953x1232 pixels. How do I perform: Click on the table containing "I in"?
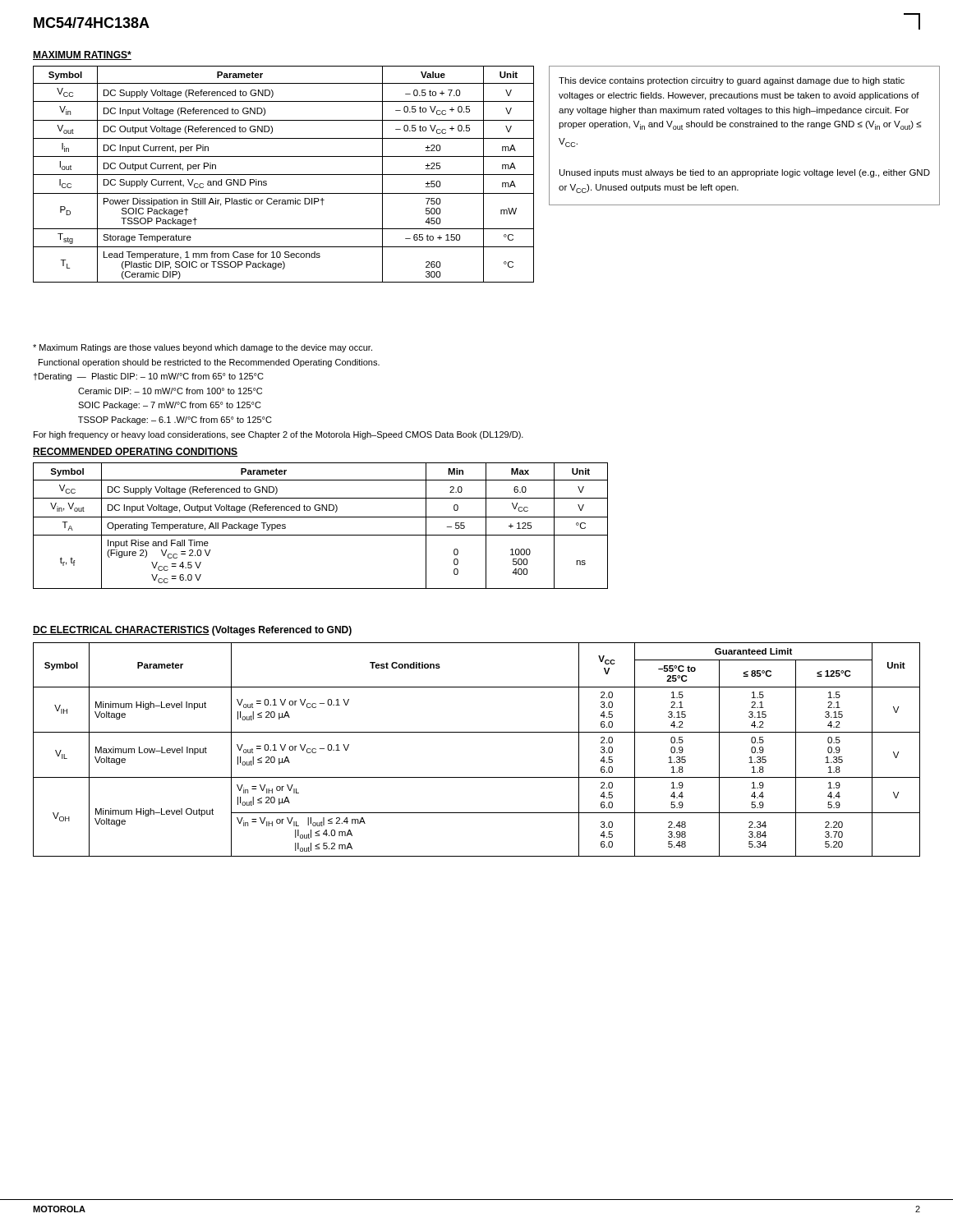pyautogui.click(x=283, y=174)
